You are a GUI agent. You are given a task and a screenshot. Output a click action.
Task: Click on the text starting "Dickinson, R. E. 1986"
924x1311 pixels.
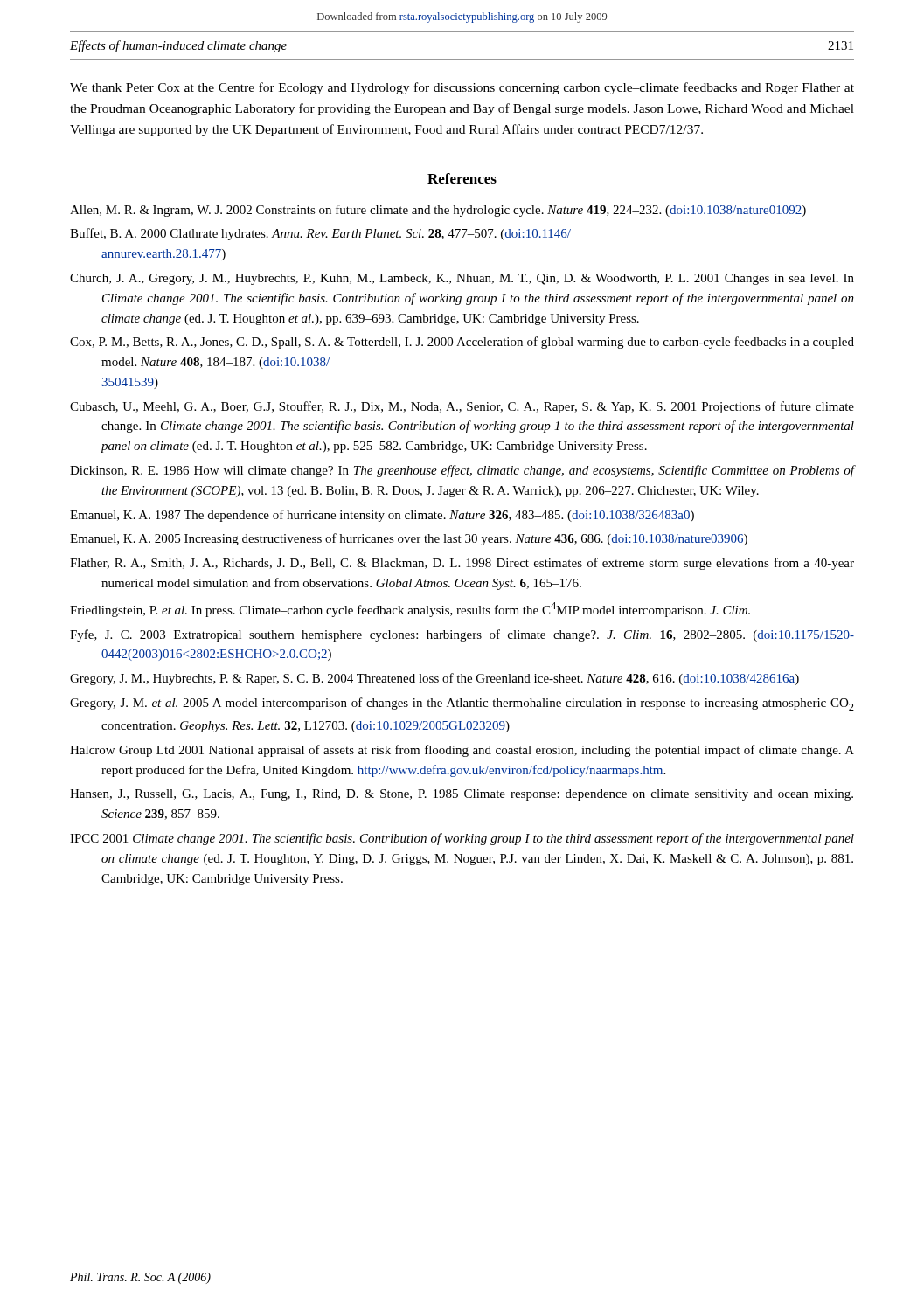(x=462, y=480)
